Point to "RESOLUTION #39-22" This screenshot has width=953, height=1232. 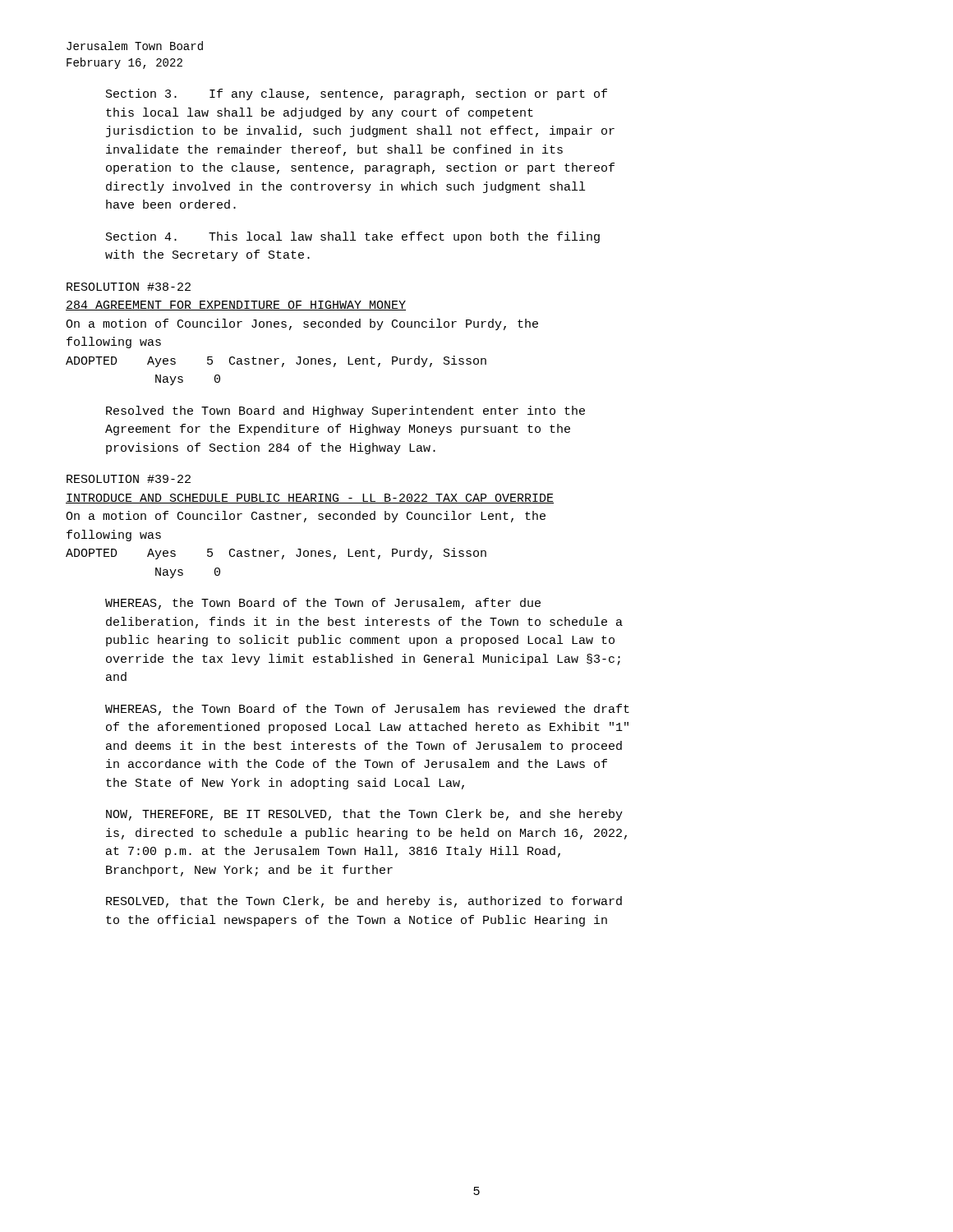(x=129, y=480)
